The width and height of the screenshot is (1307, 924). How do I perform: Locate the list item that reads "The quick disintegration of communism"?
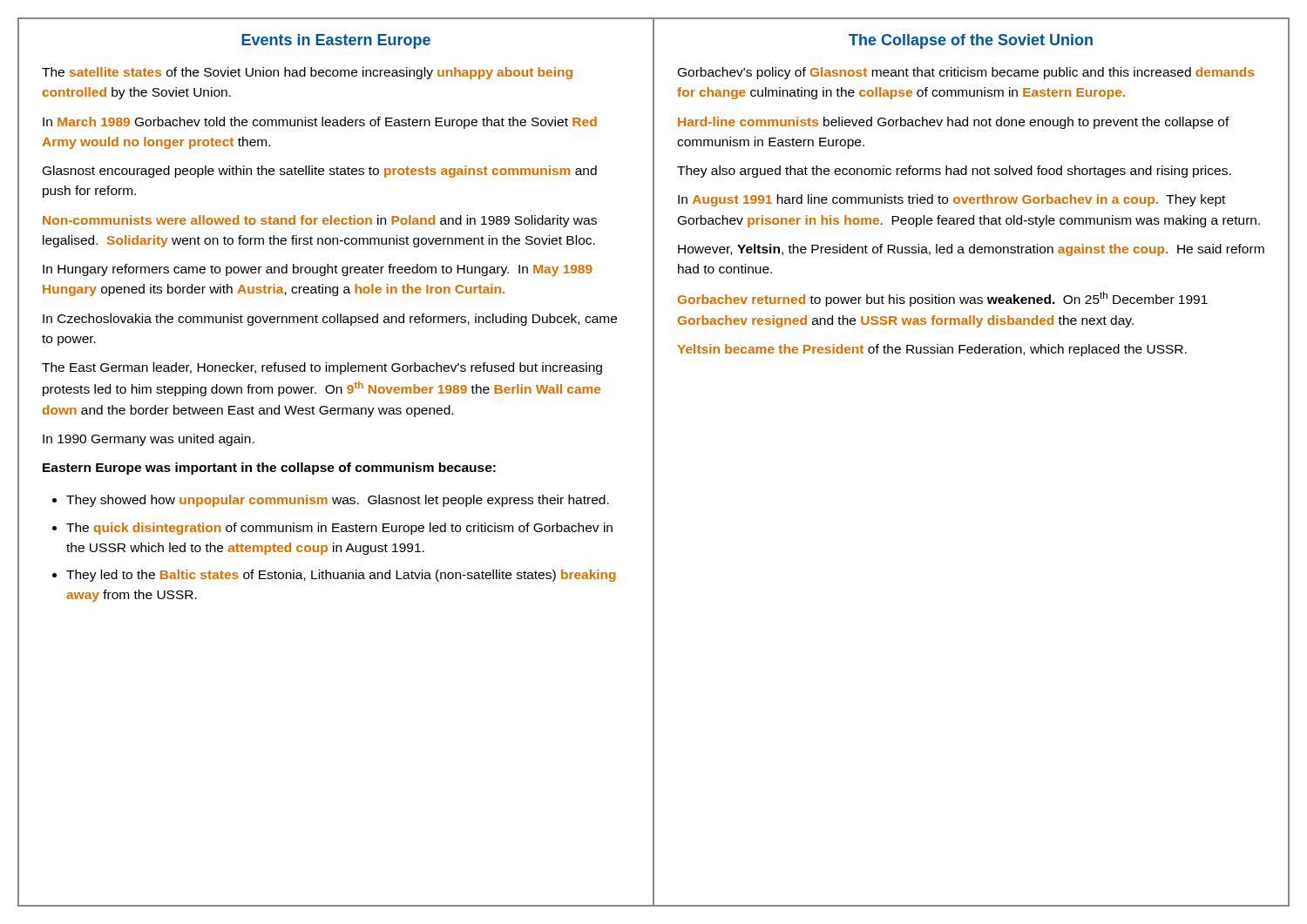click(340, 537)
